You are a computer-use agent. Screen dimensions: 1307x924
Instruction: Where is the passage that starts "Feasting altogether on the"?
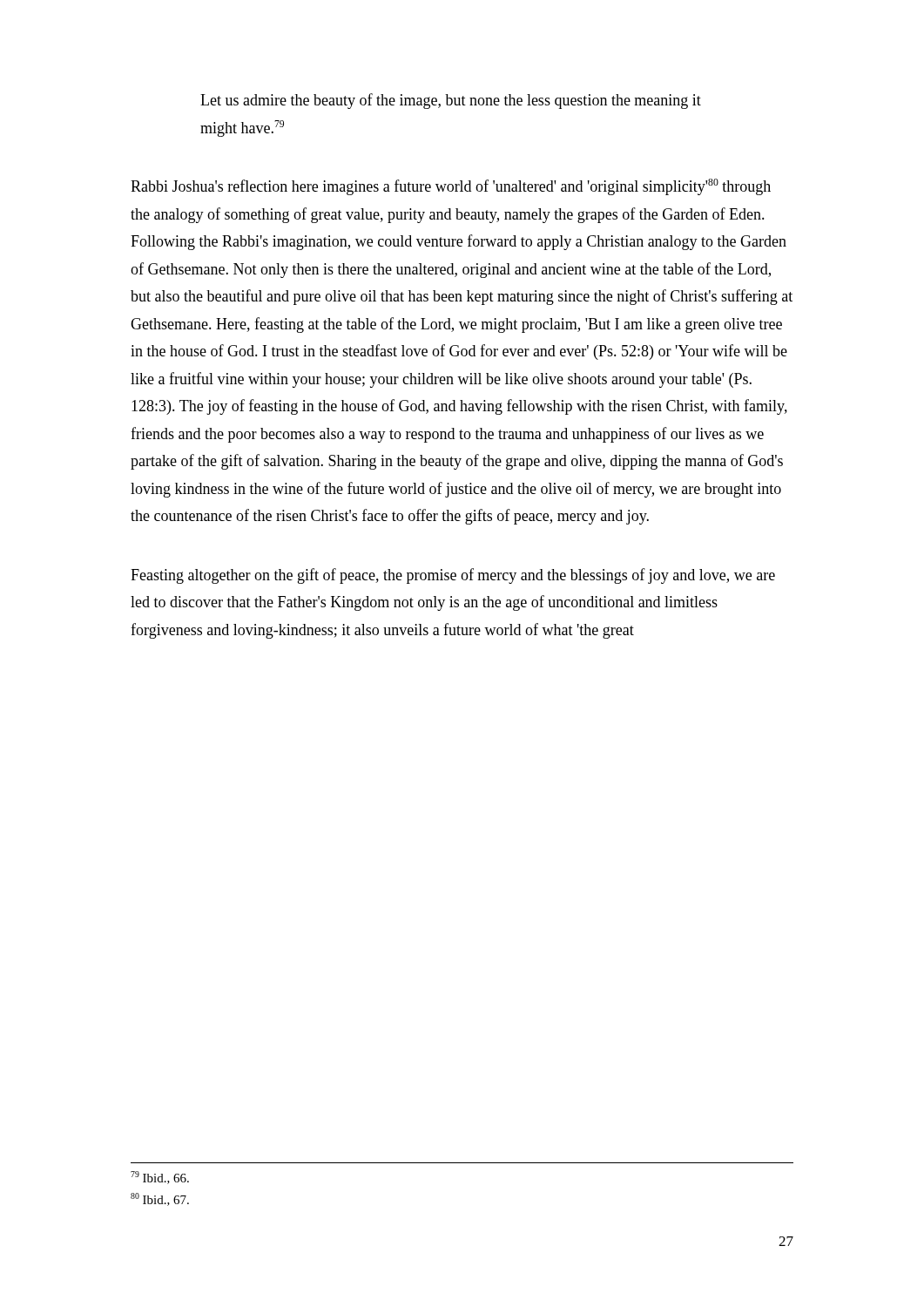coord(453,602)
